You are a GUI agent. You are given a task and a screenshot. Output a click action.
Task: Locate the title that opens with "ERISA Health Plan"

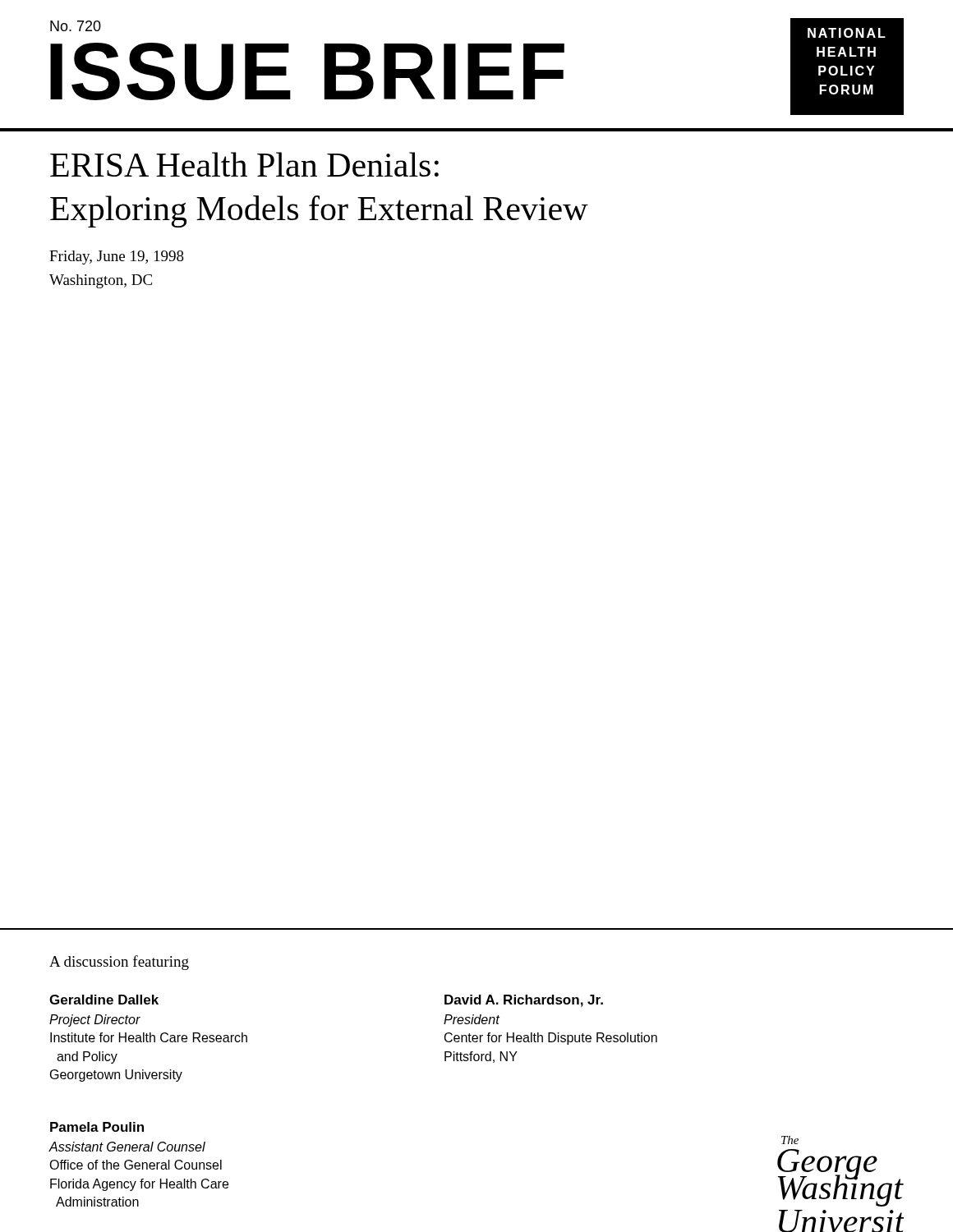click(319, 187)
